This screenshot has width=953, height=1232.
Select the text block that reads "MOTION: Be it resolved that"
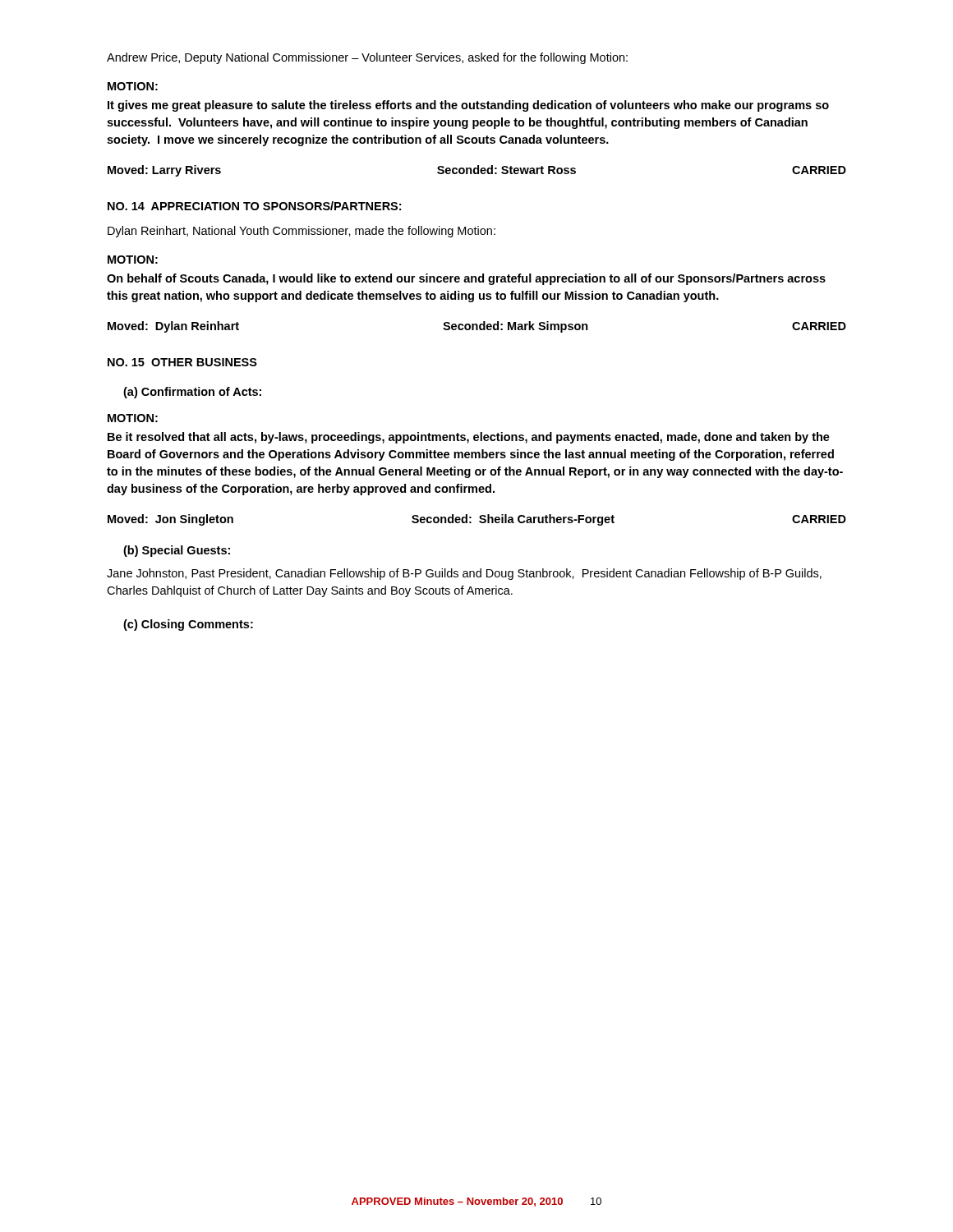476,453
